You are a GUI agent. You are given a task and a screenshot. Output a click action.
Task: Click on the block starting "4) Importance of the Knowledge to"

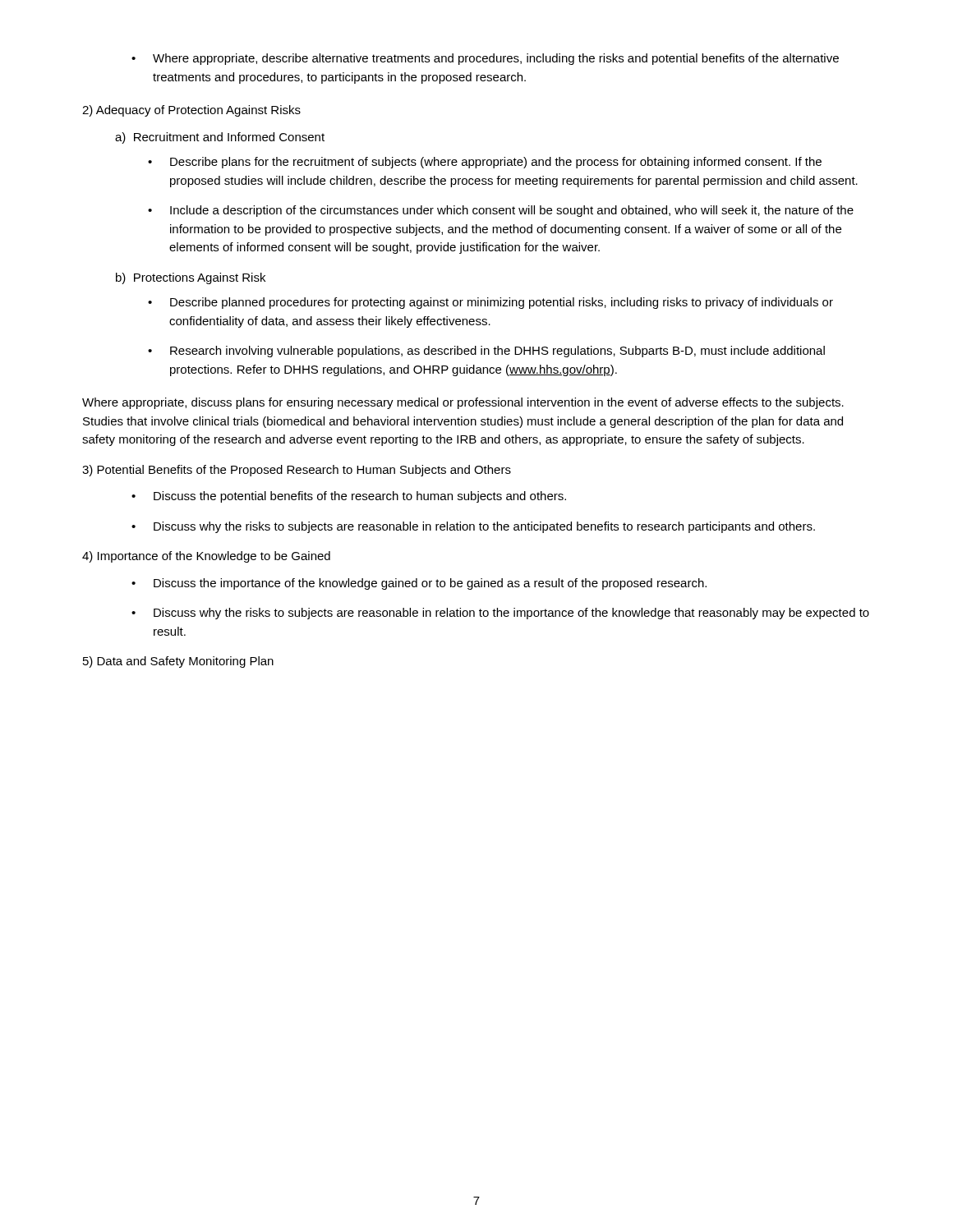207,556
